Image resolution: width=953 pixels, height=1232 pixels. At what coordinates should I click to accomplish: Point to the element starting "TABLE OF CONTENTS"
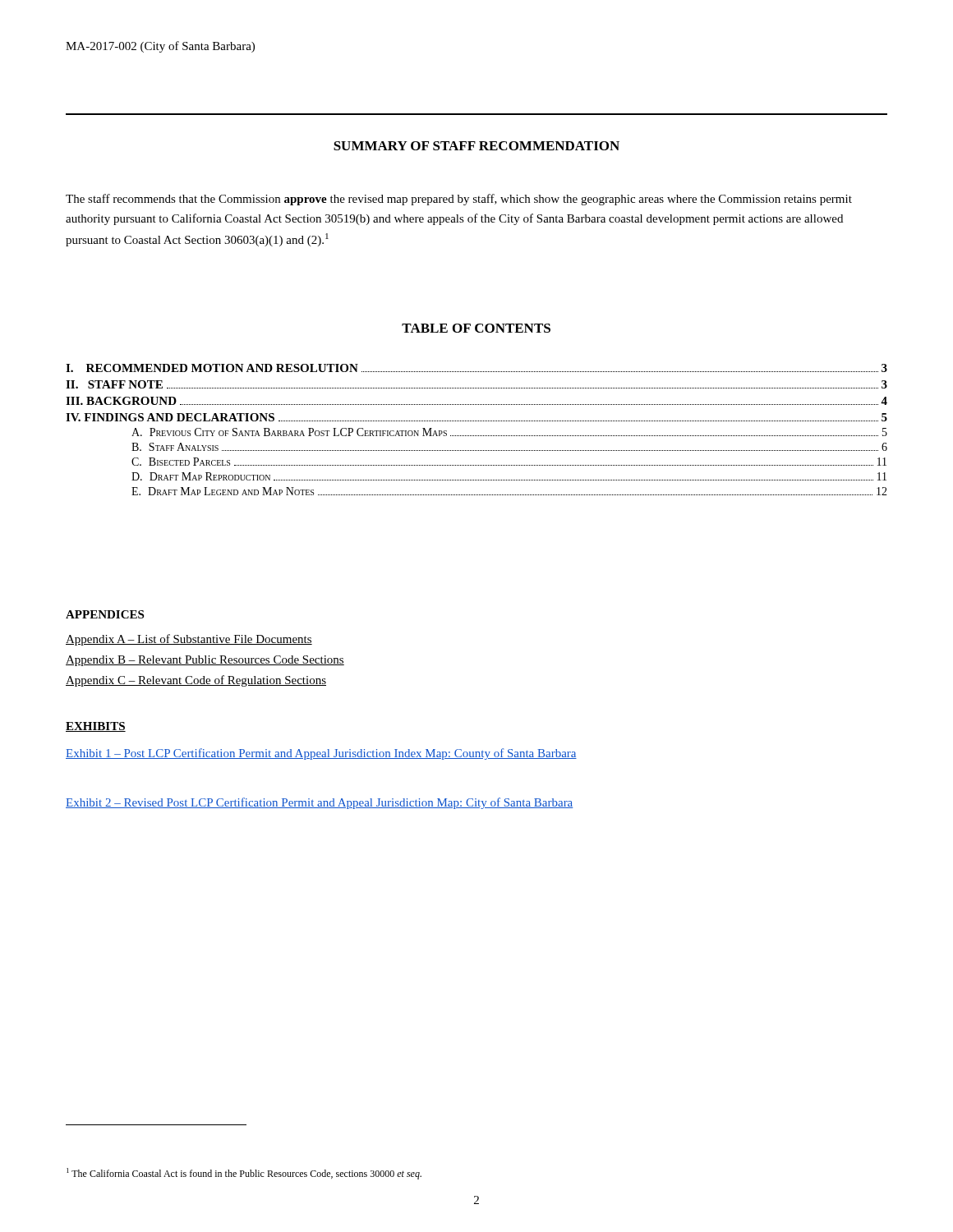[476, 328]
